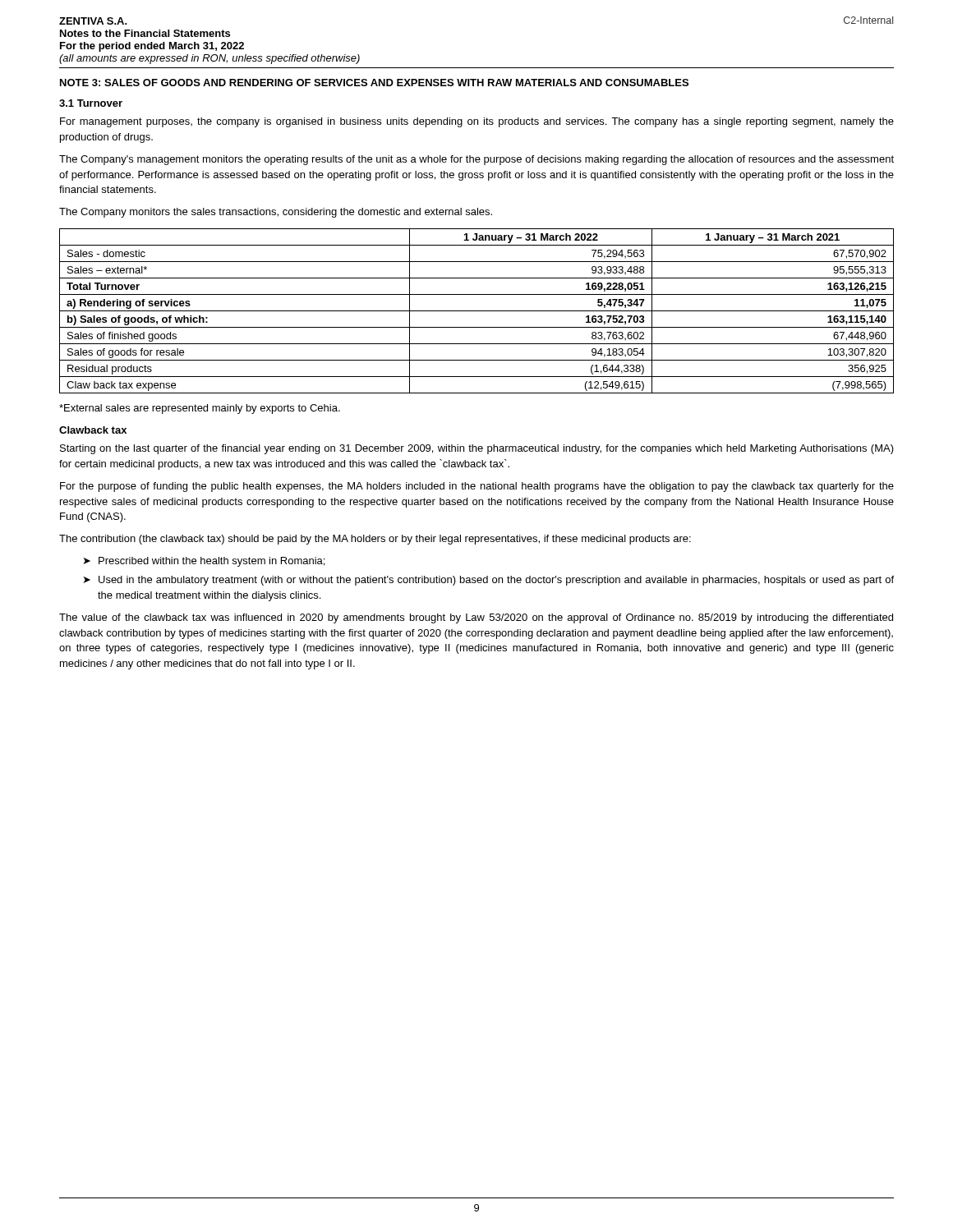Locate the element starting "Clawback tax"
The height and width of the screenshot is (1232, 953).
coord(93,430)
